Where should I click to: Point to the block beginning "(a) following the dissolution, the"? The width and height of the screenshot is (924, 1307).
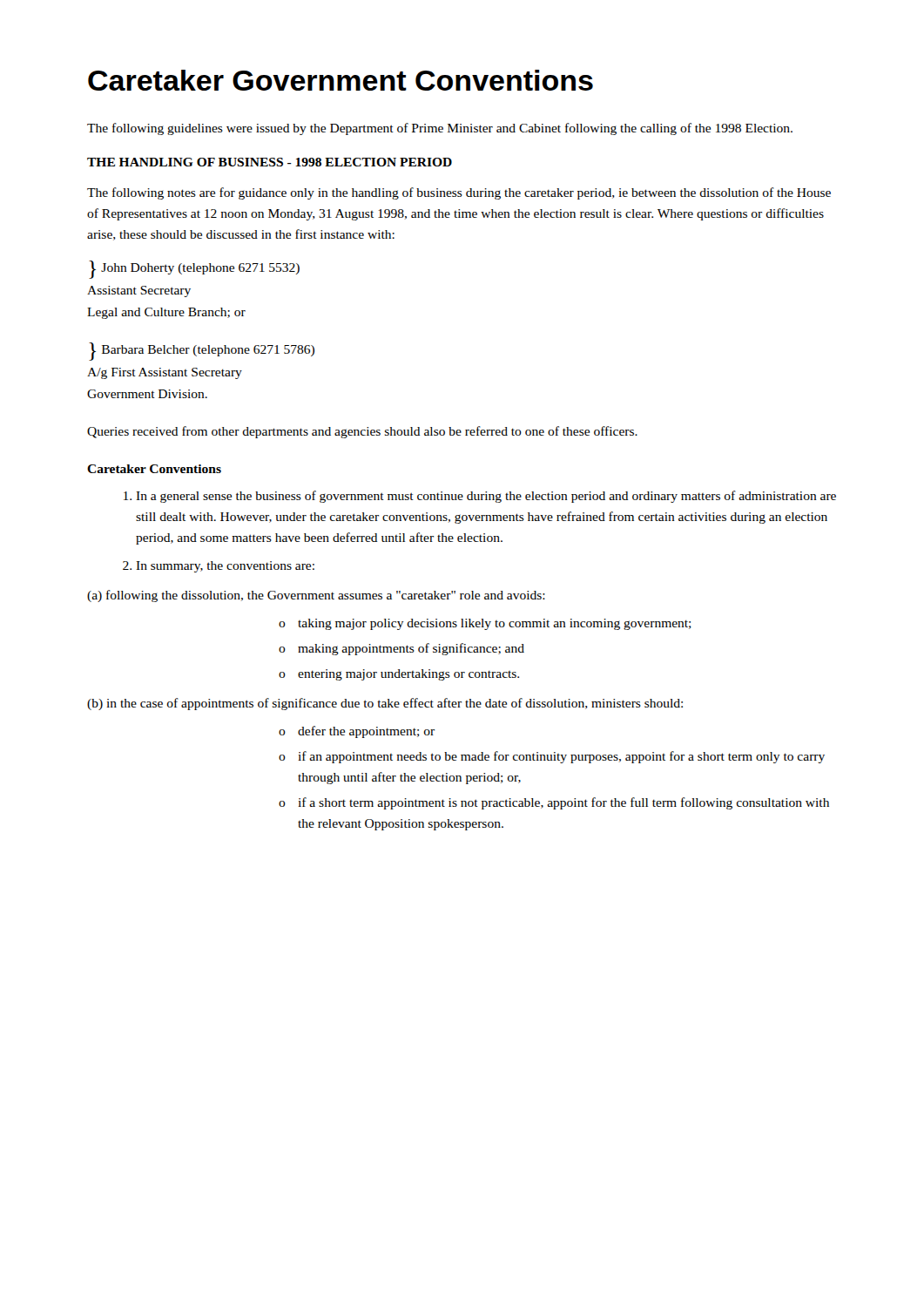coord(316,595)
